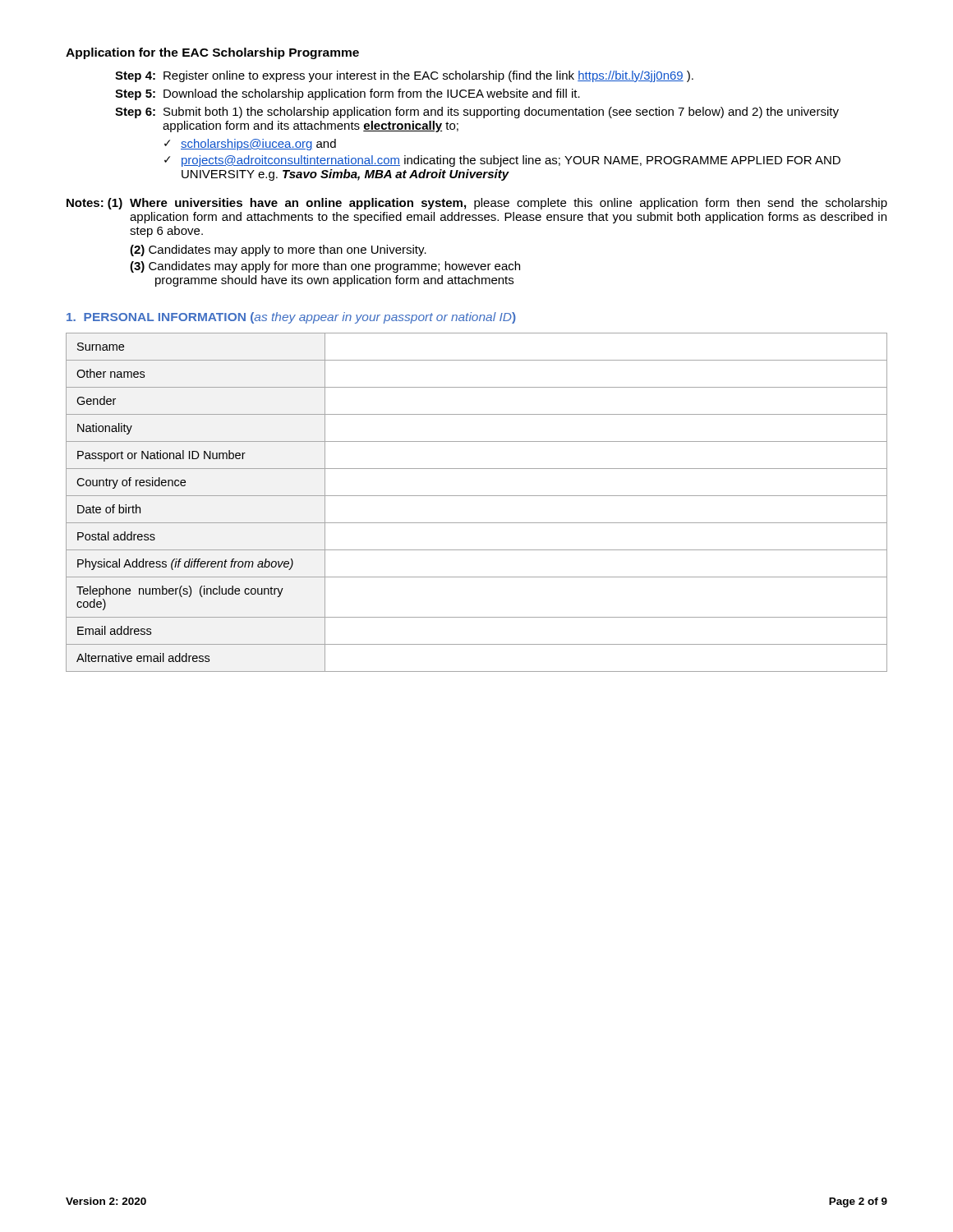Locate the block starting "Step 4: Register online to"
Image resolution: width=953 pixels, height=1232 pixels.
(501, 75)
